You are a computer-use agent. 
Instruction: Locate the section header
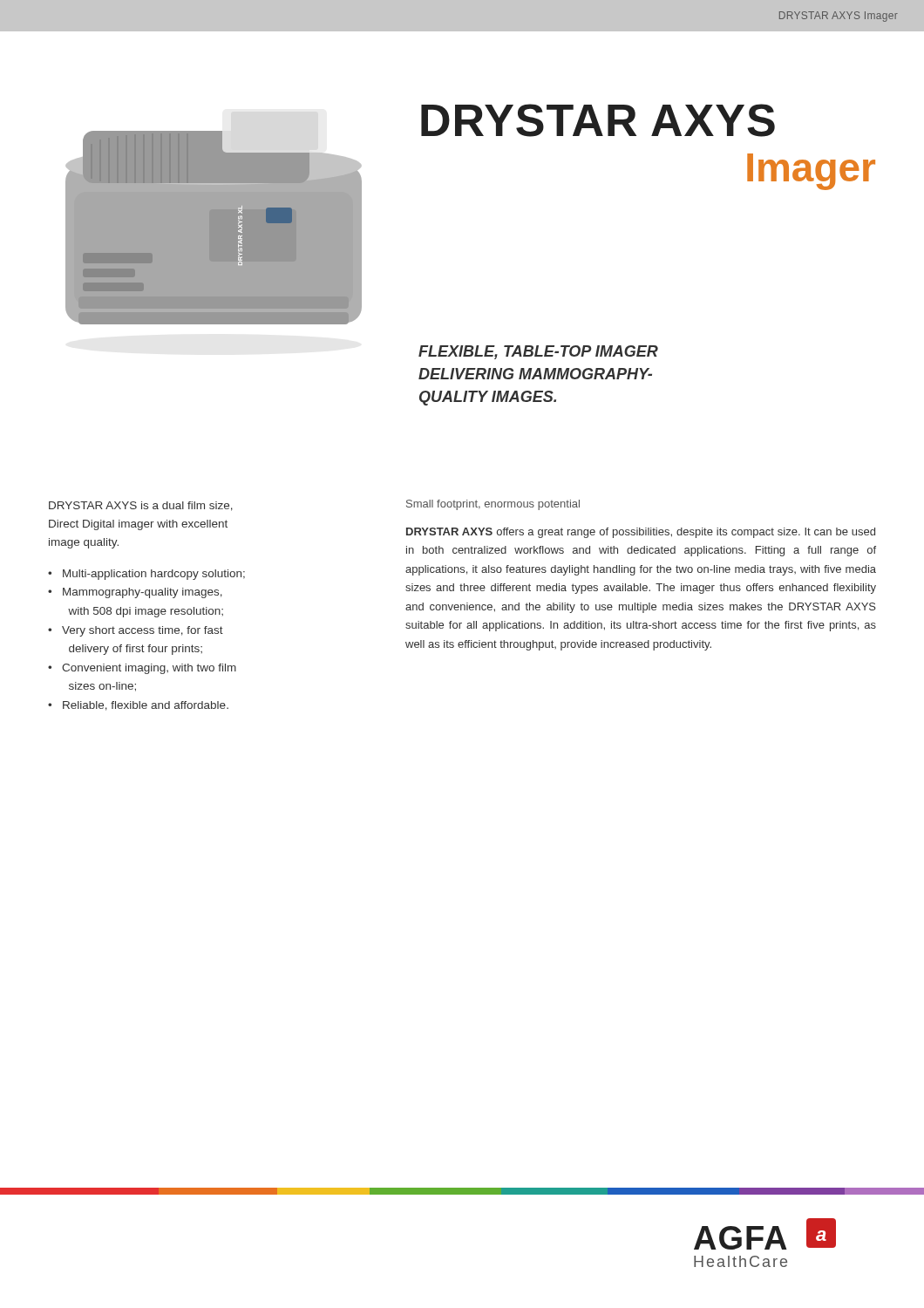pos(641,504)
